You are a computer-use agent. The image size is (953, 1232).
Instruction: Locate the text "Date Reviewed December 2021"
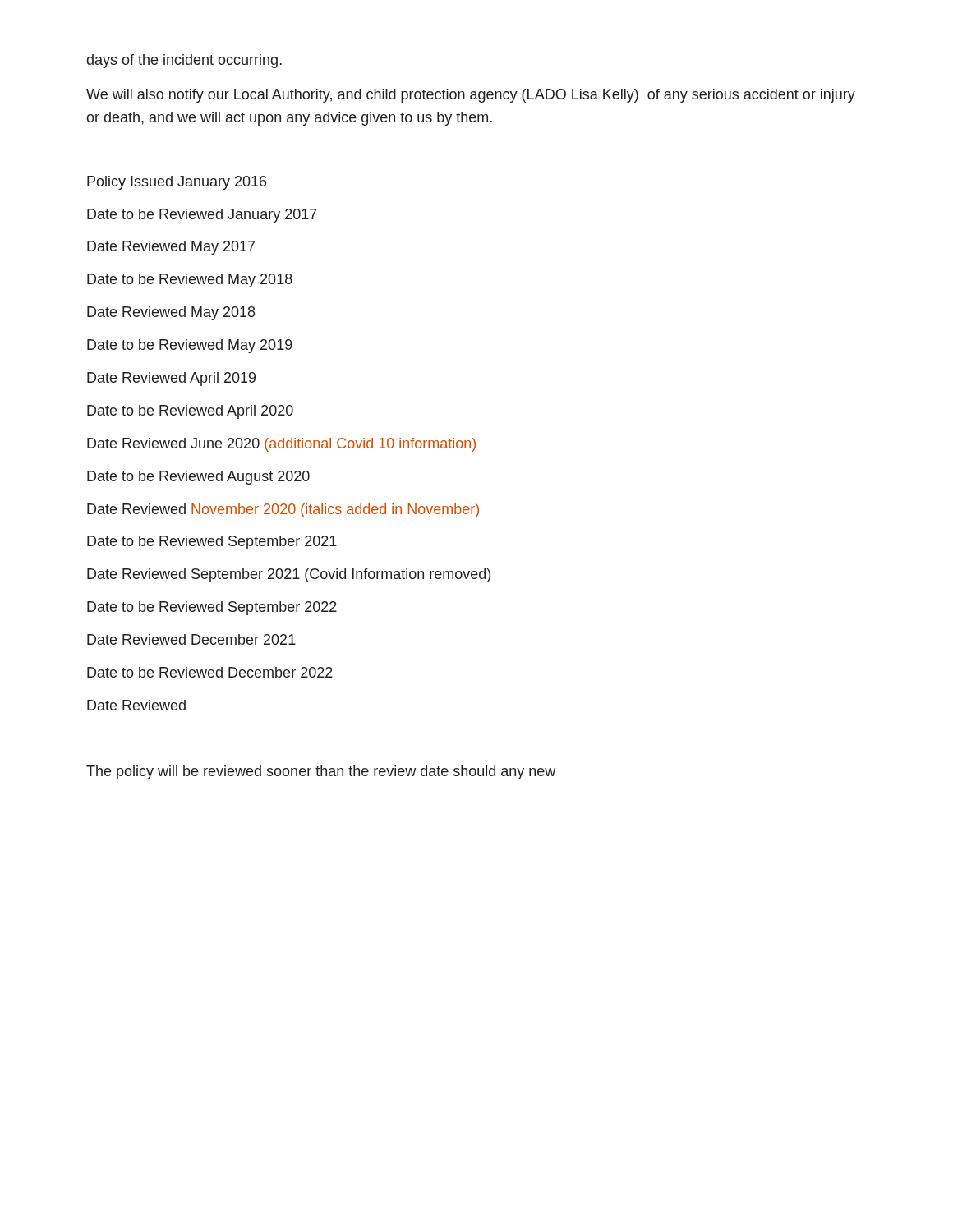(x=191, y=640)
